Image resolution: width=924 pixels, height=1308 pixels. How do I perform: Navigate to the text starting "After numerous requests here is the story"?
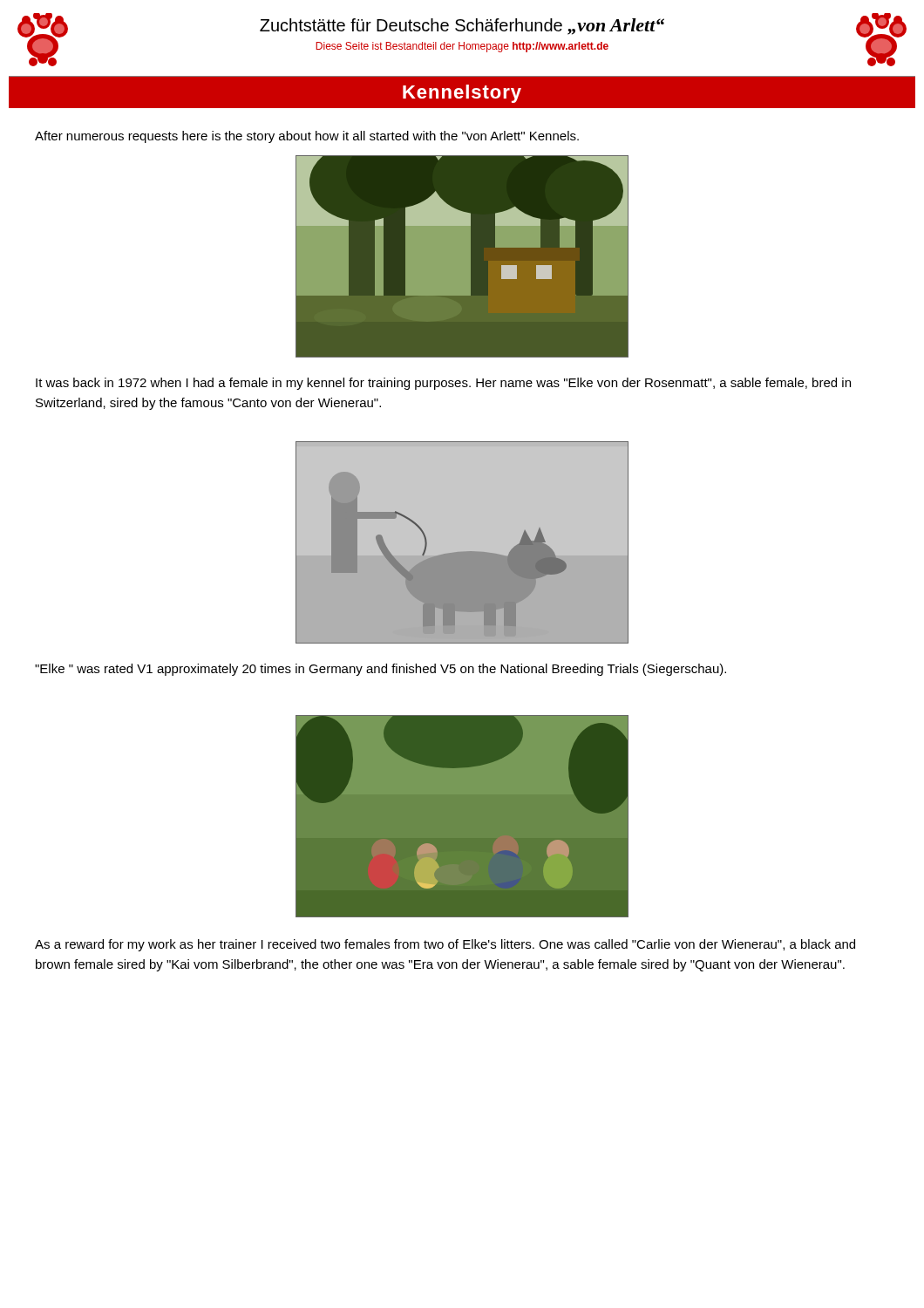(x=307, y=136)
